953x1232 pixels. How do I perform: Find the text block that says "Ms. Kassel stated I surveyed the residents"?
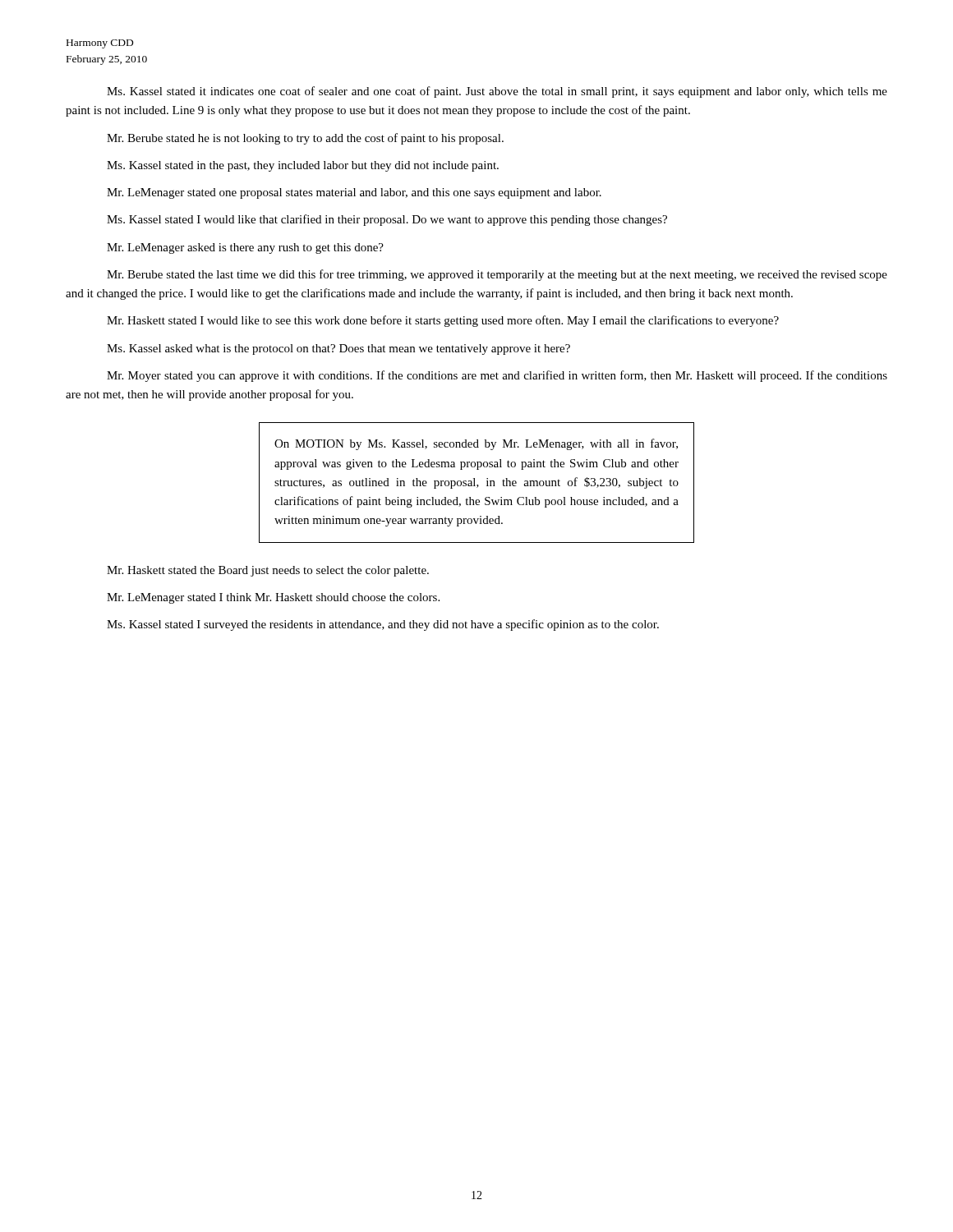click(476, 625)
